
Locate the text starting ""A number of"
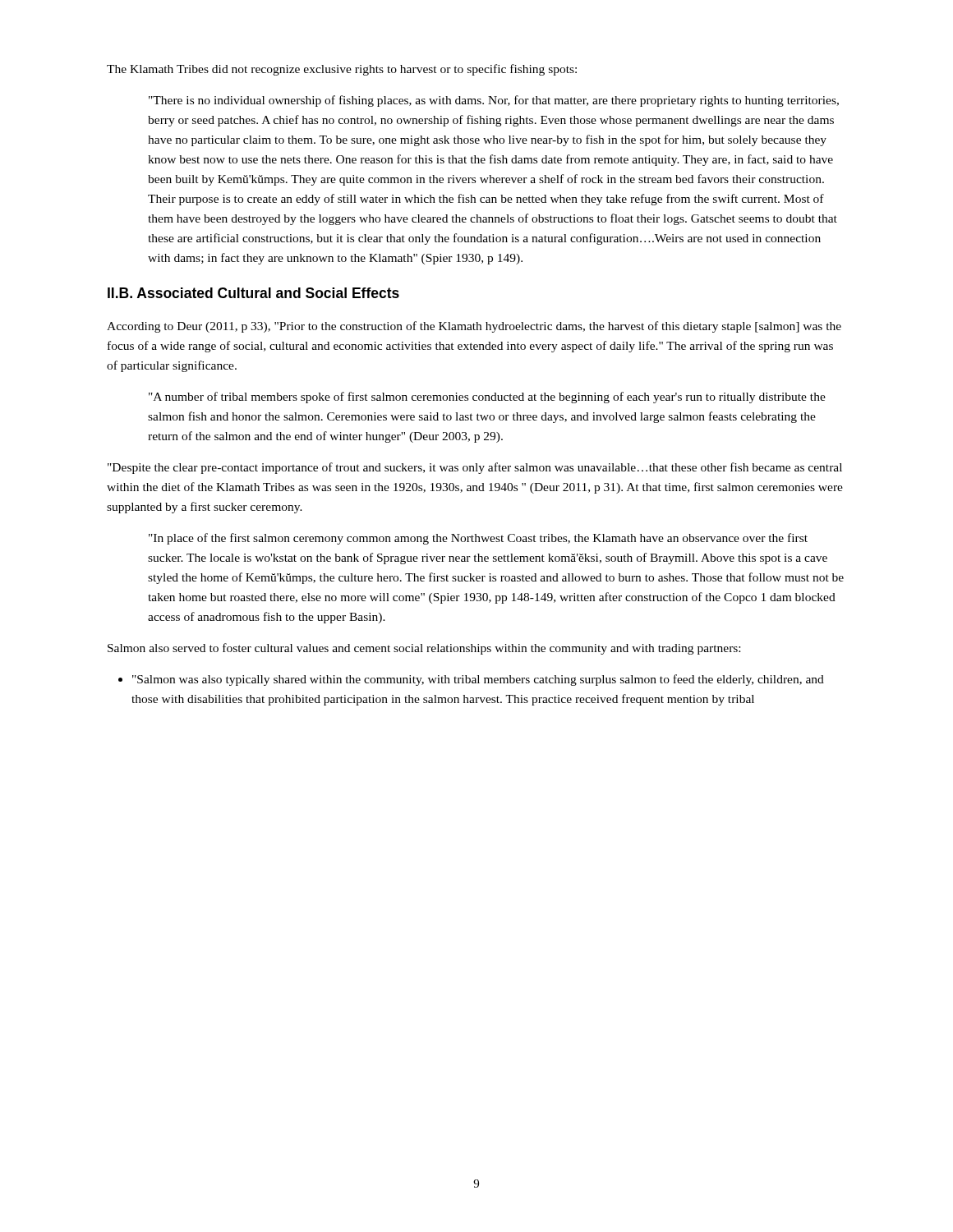pyautogui.click(x=487, y=416)
